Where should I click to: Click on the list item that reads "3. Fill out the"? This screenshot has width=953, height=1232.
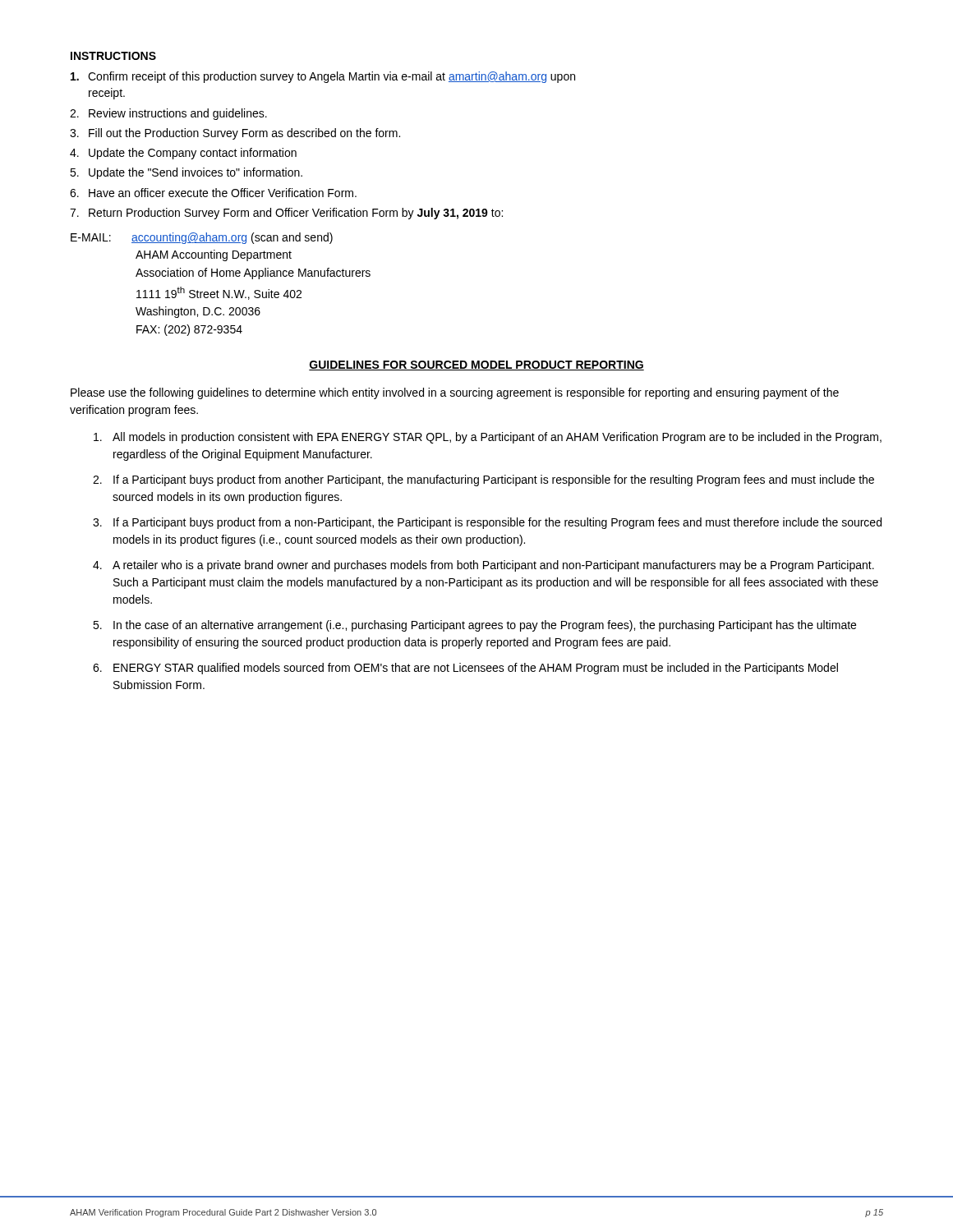tap(235, 134)
